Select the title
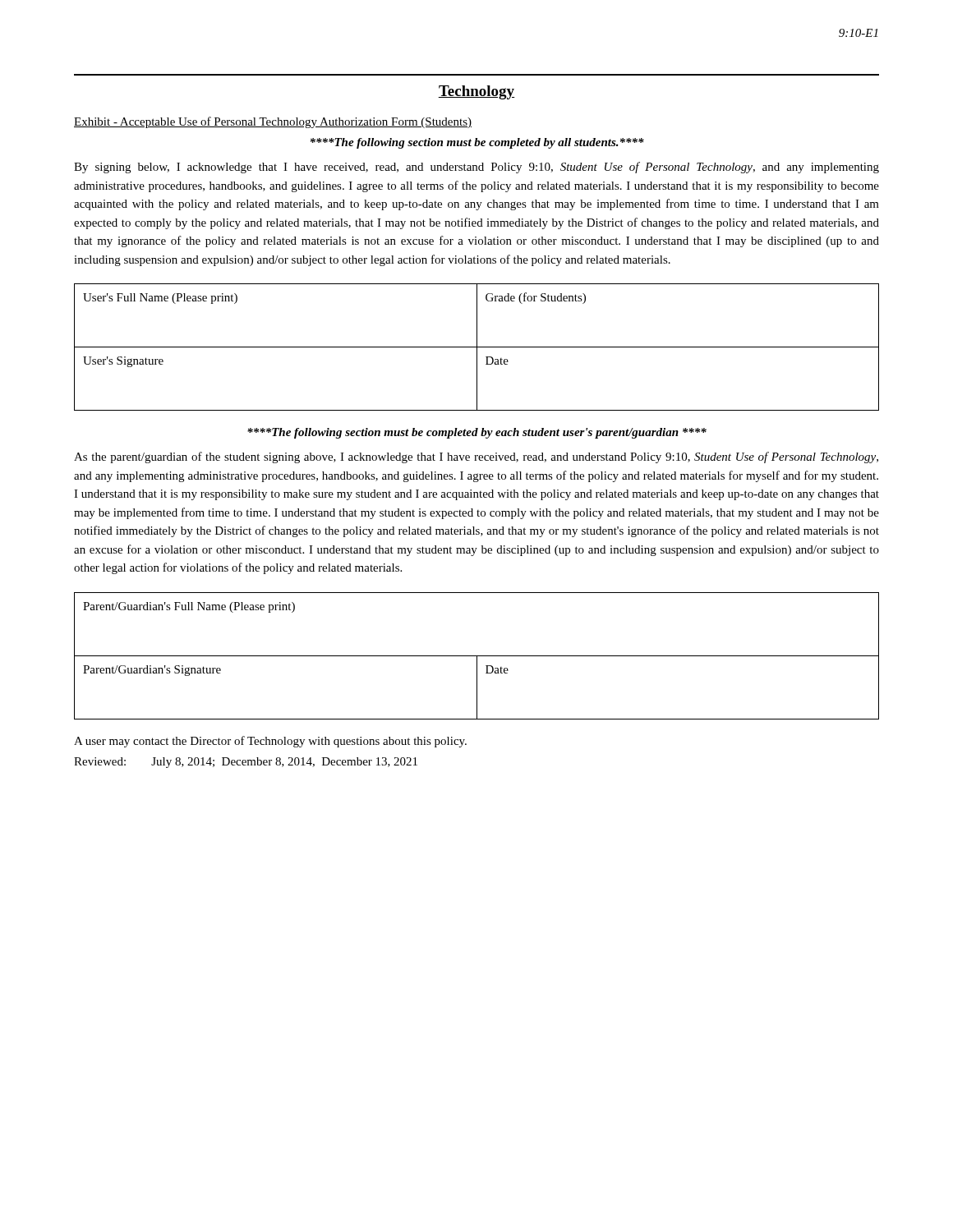 click(476, 91)
